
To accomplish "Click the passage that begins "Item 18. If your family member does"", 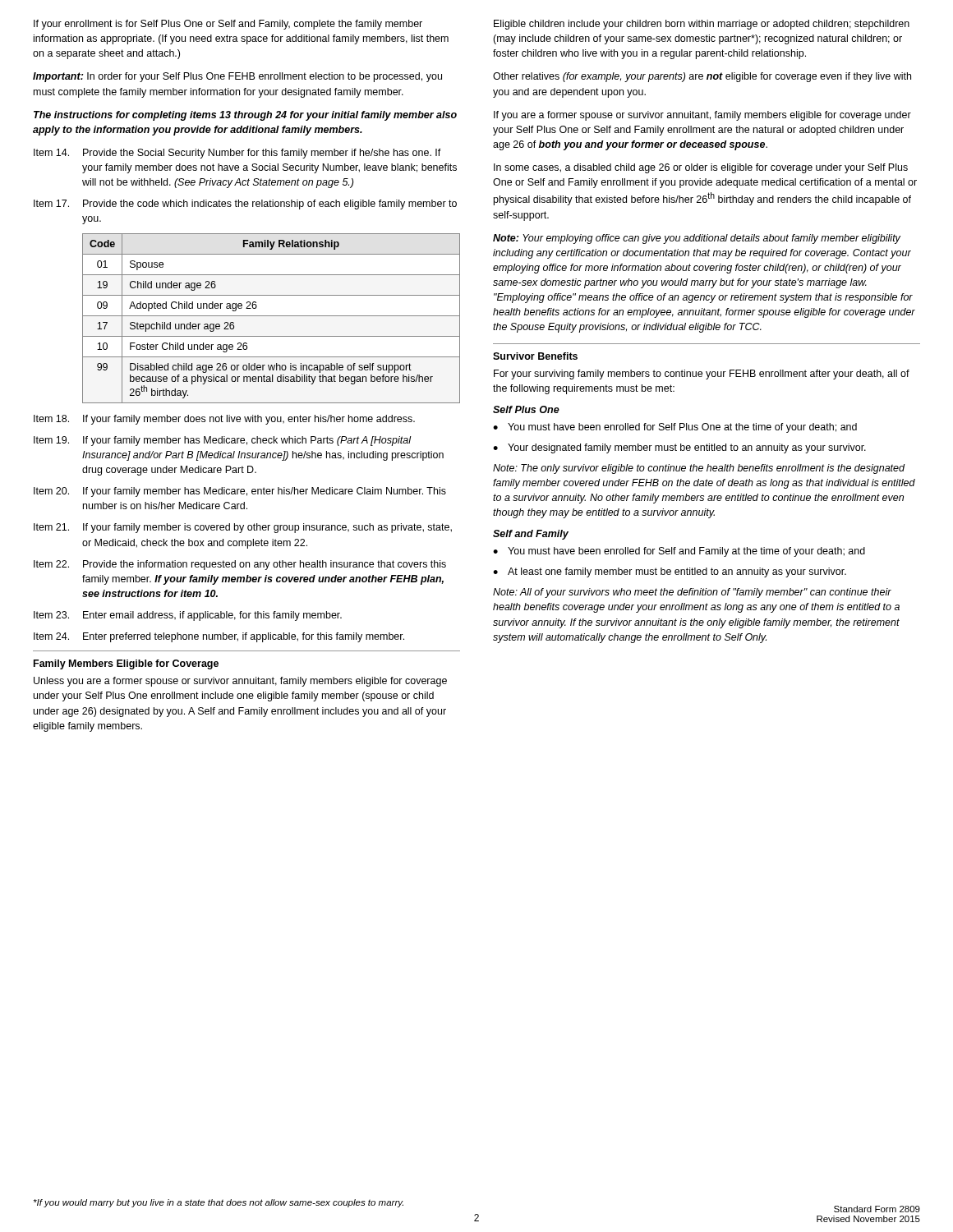I will pyautogui.click(x=246, y=419).
